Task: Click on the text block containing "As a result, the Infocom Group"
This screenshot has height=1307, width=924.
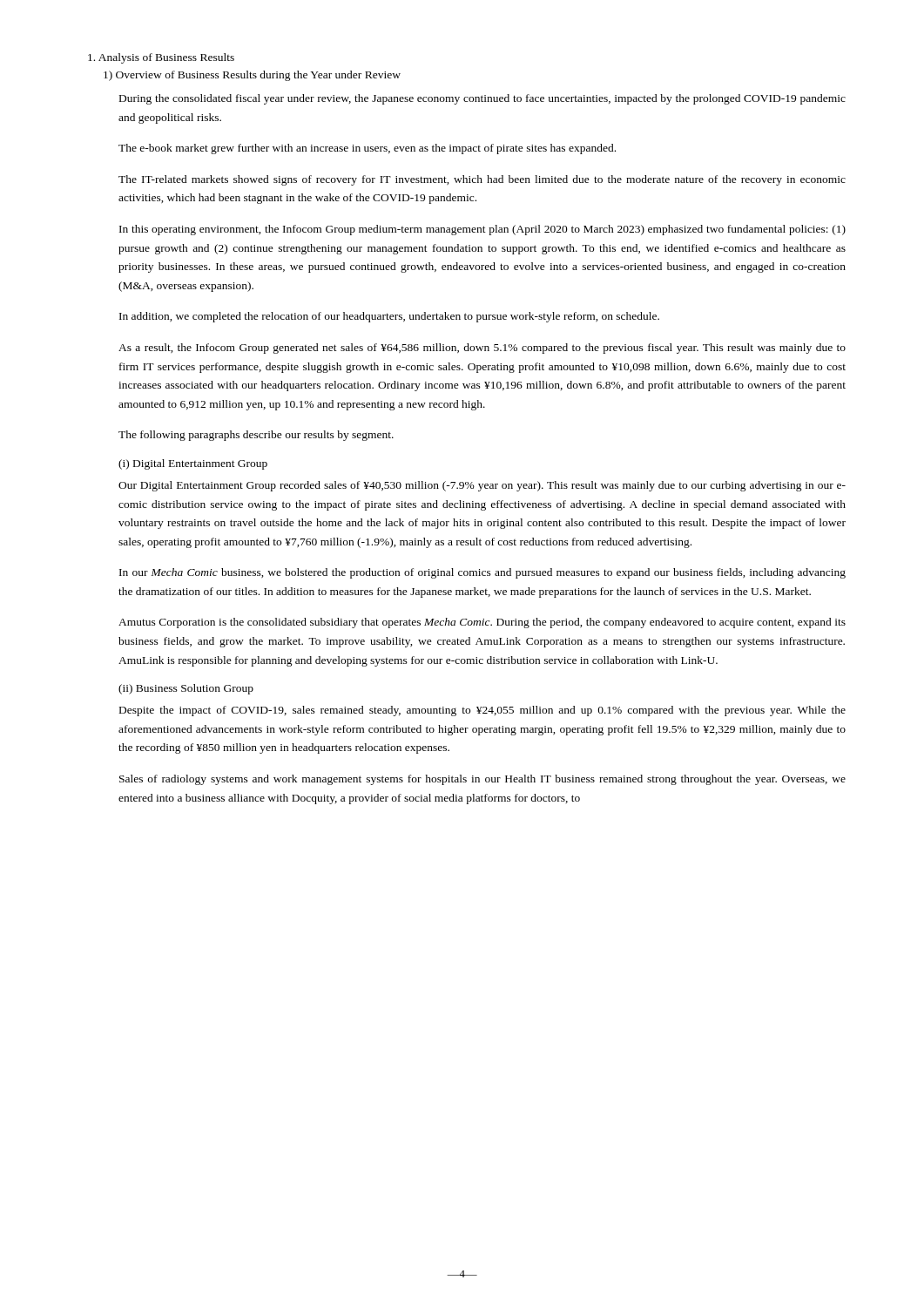Action: (482, 375)
